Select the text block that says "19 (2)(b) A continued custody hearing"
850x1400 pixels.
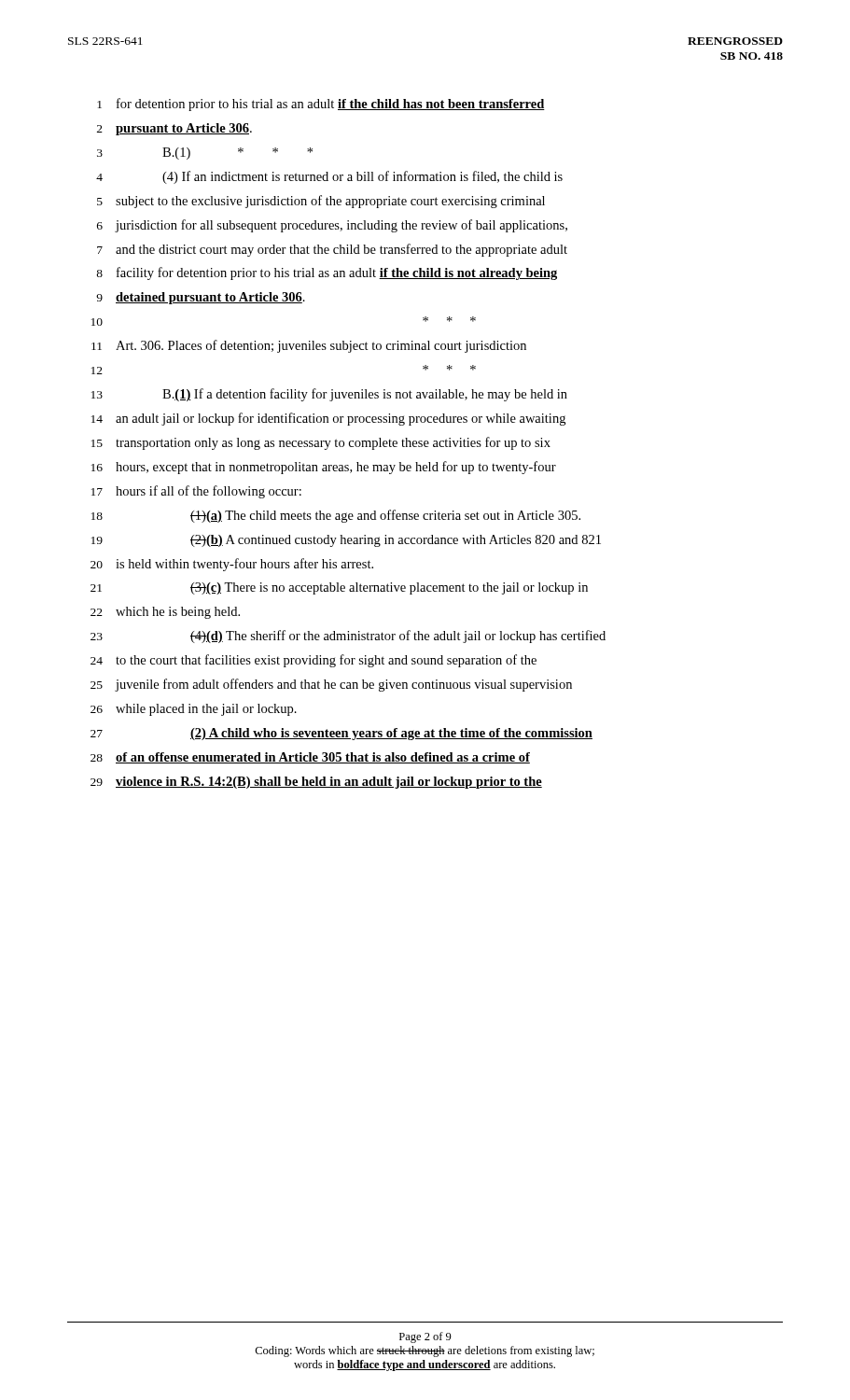coord(425,539)
